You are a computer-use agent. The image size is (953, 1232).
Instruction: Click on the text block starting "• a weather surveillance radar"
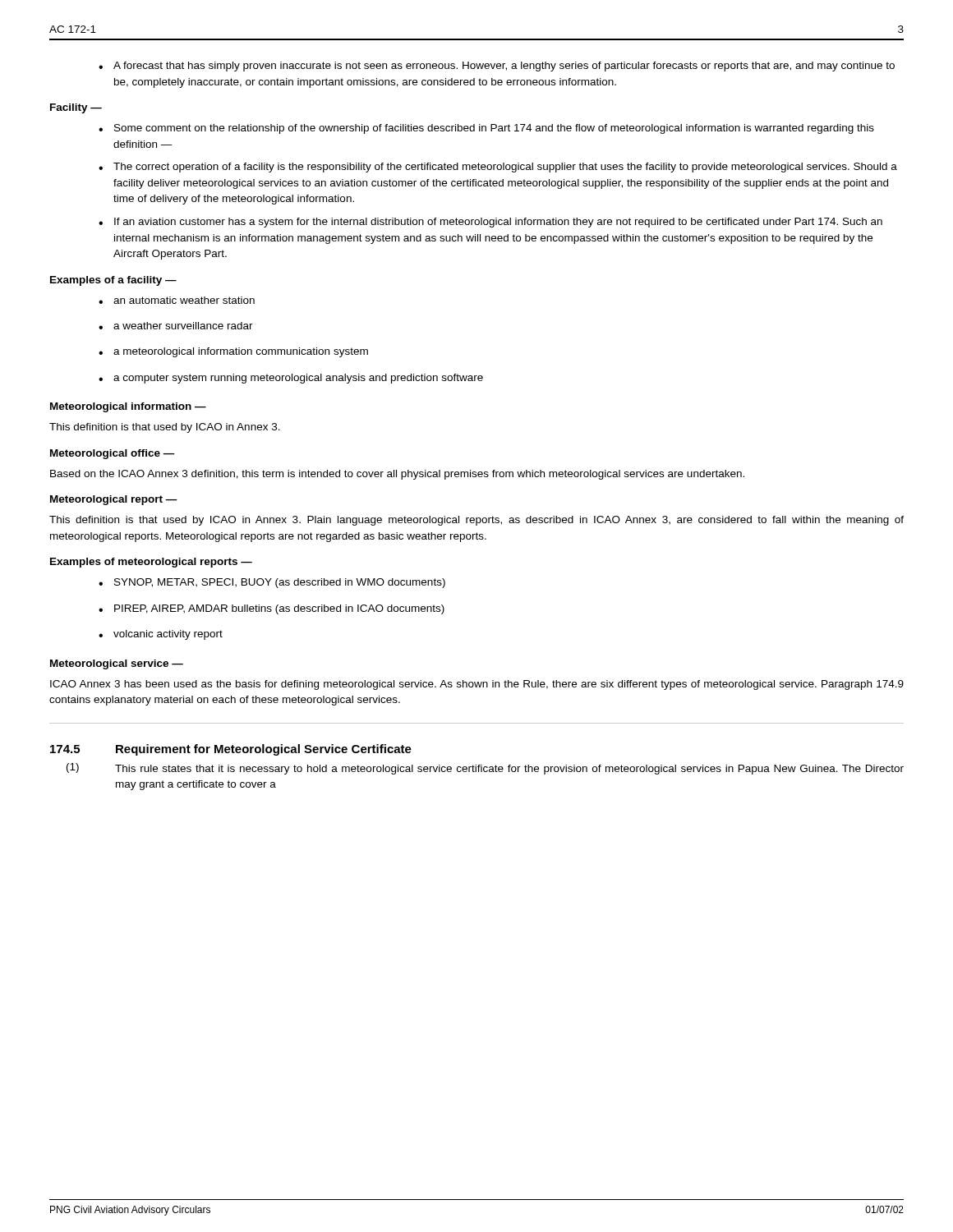[176, 326]
